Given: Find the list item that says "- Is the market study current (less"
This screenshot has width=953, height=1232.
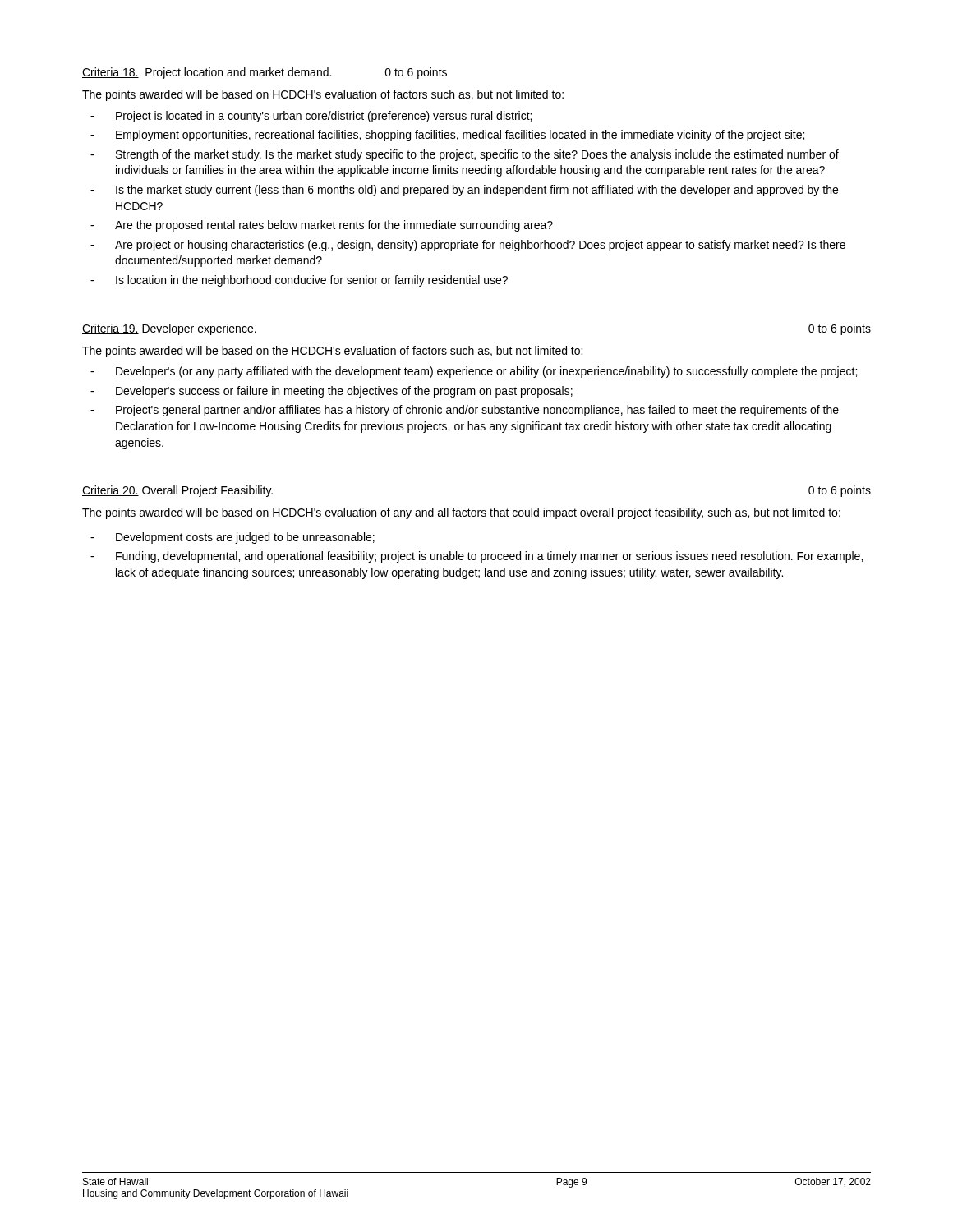Looking at the screenshot, I should 476,198.
